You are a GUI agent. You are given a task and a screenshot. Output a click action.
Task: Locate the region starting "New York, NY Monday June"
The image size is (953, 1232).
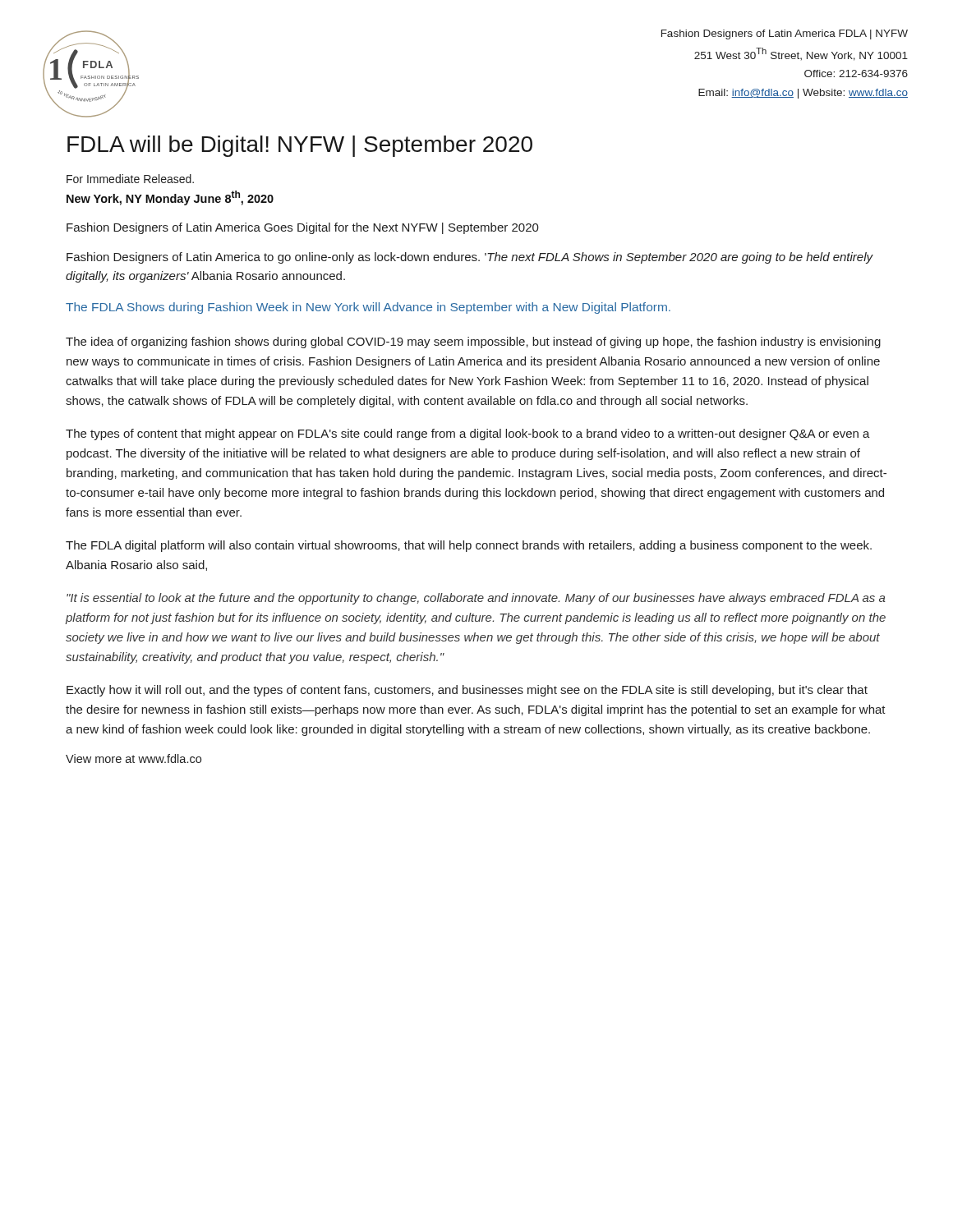[170, 197]
